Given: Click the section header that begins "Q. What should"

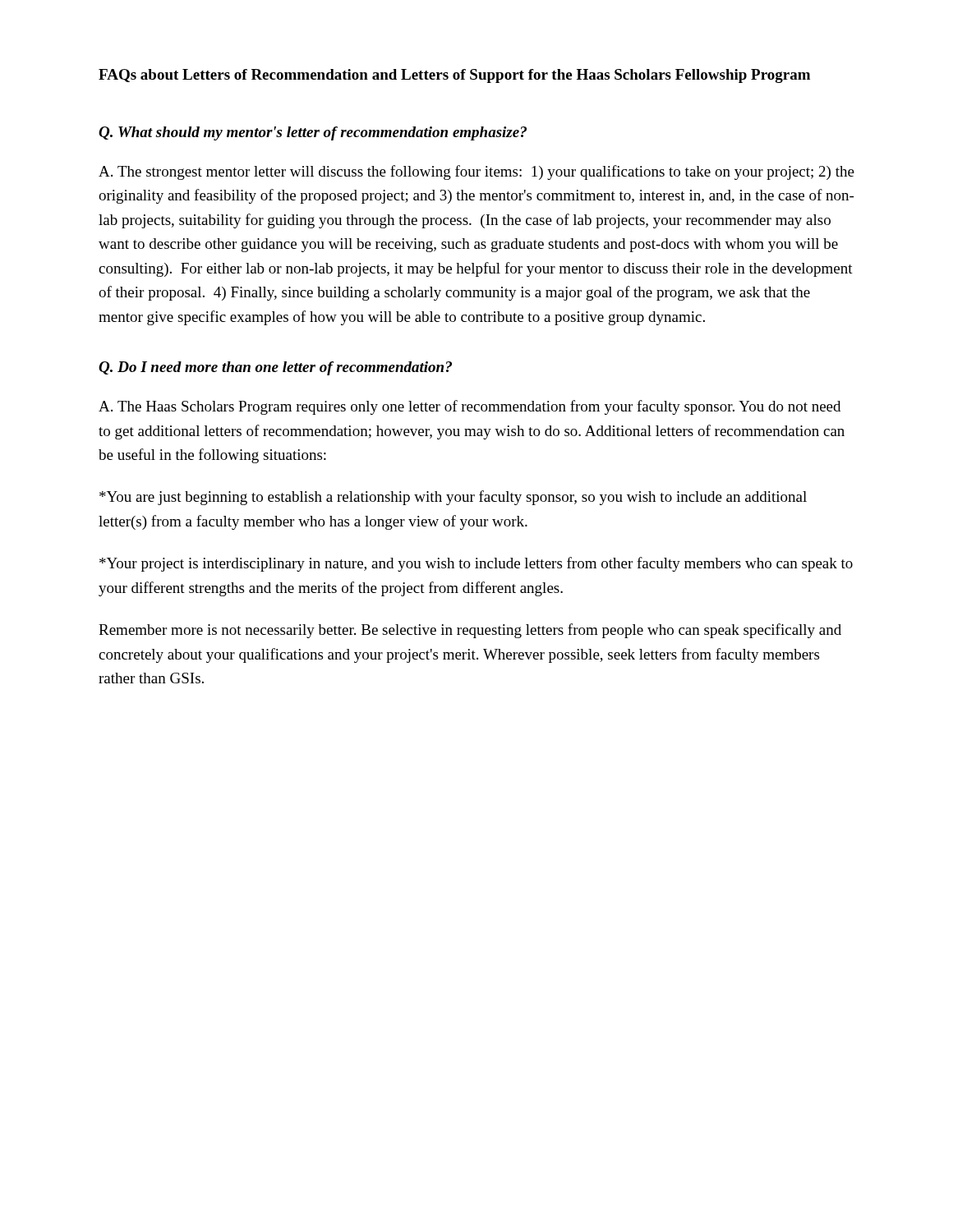Looking at the screenshot, I should [x=313, y=132].
